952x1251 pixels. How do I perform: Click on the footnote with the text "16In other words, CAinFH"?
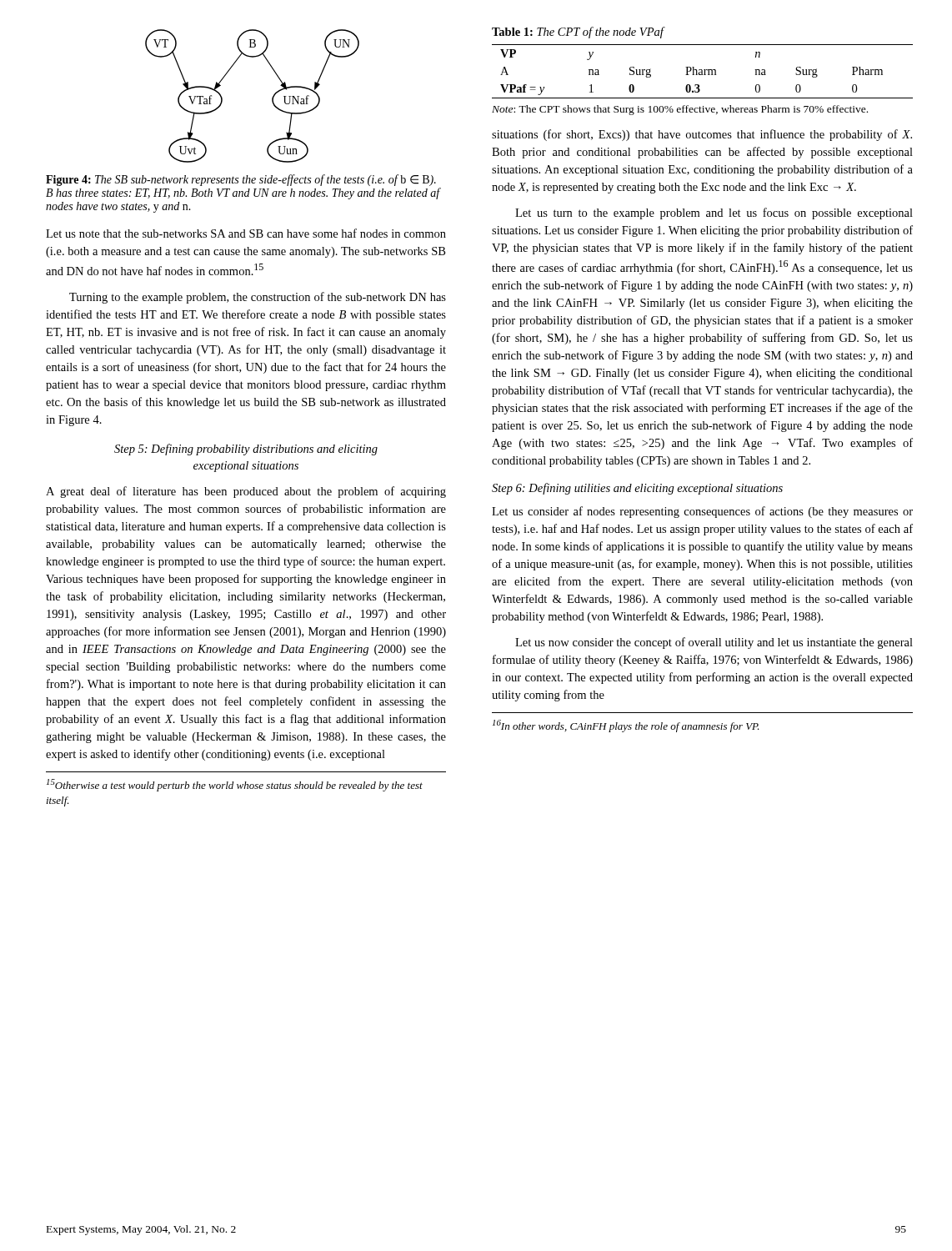(x=626, y=725)
